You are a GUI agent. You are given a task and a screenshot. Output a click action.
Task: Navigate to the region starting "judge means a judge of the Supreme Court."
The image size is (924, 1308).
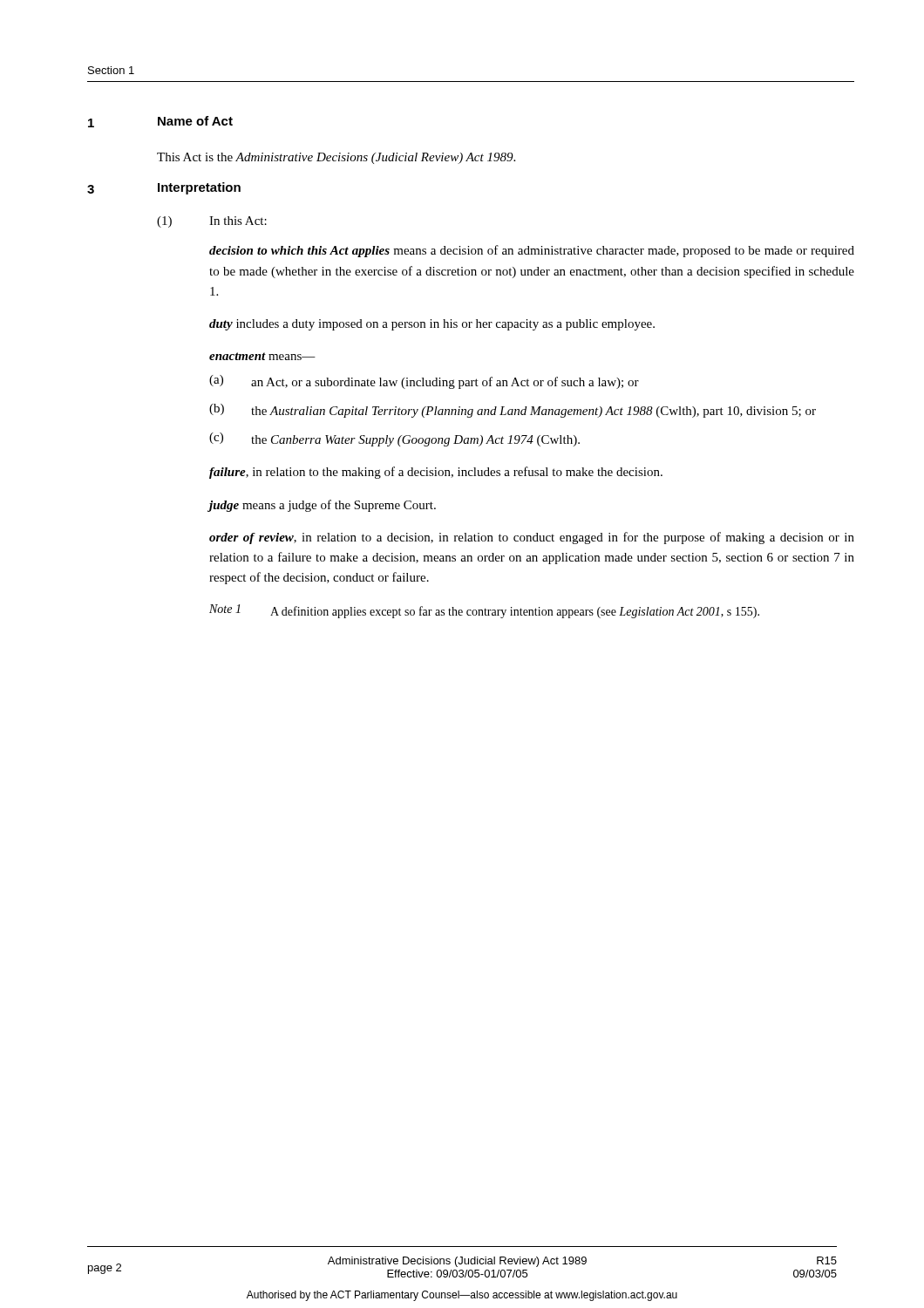323,504
